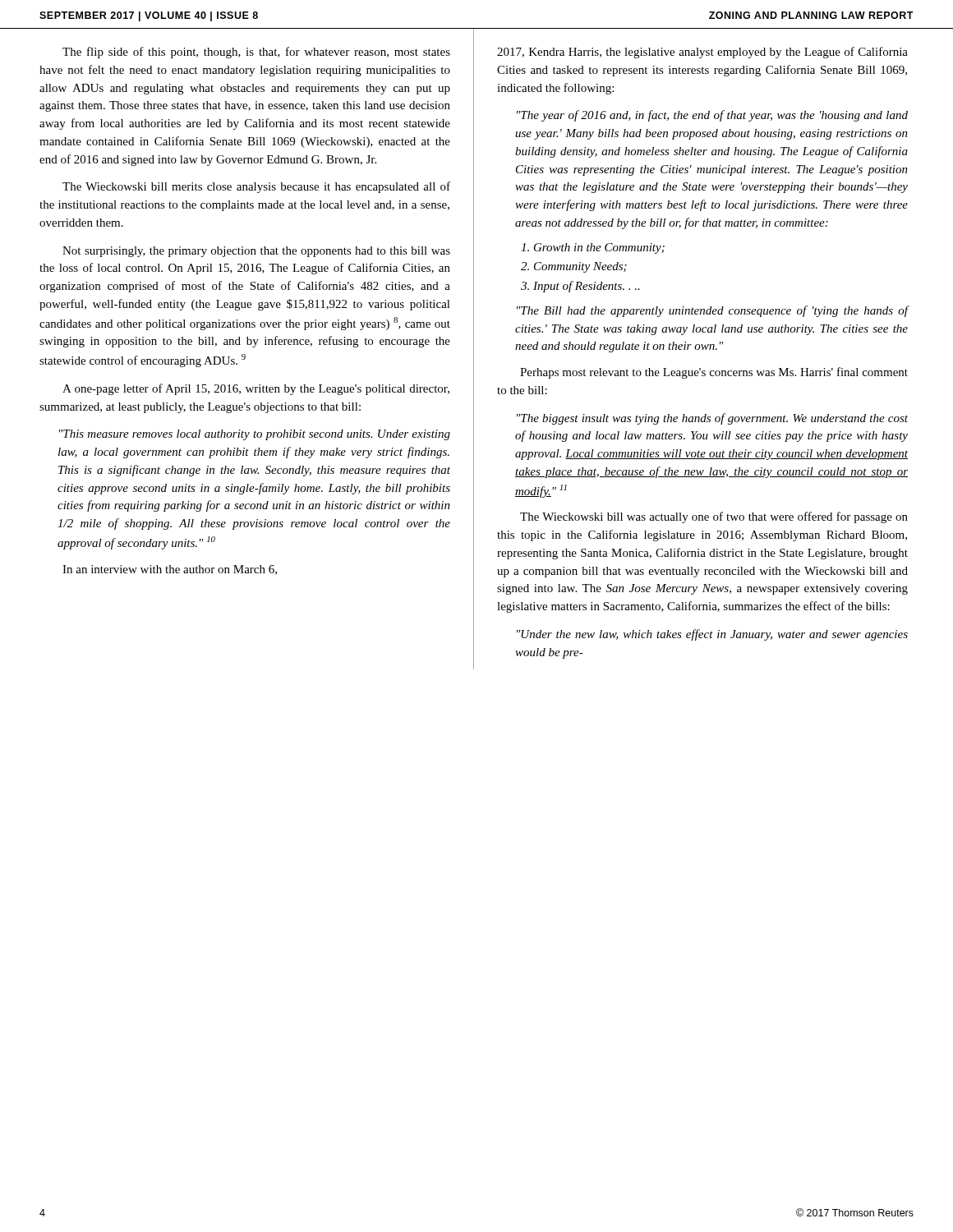
Task: Navigate to the block starting "Not surprisingly, the primary objection that"
Action: (245, 306)
